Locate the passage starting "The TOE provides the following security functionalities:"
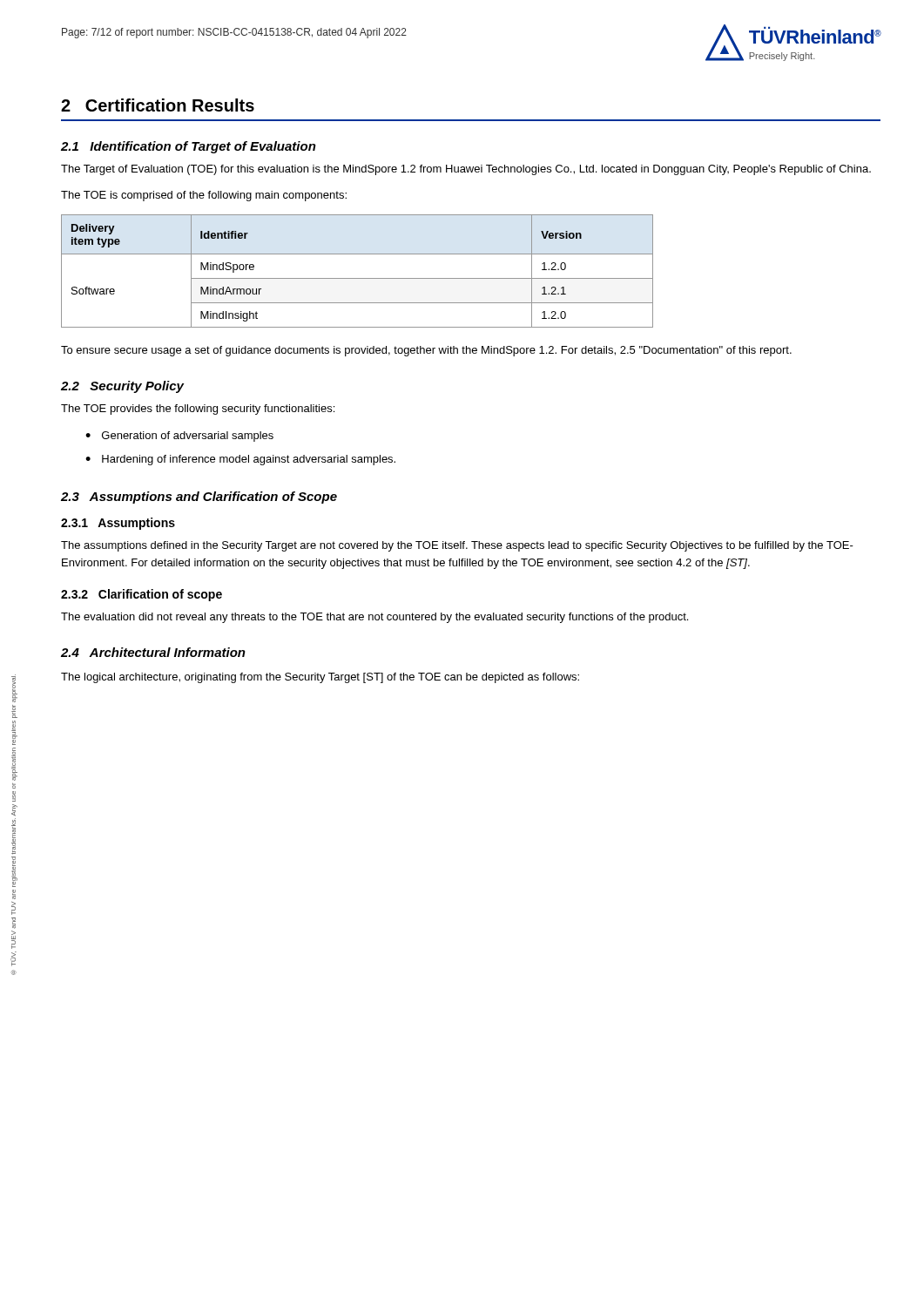 point(198,409)
